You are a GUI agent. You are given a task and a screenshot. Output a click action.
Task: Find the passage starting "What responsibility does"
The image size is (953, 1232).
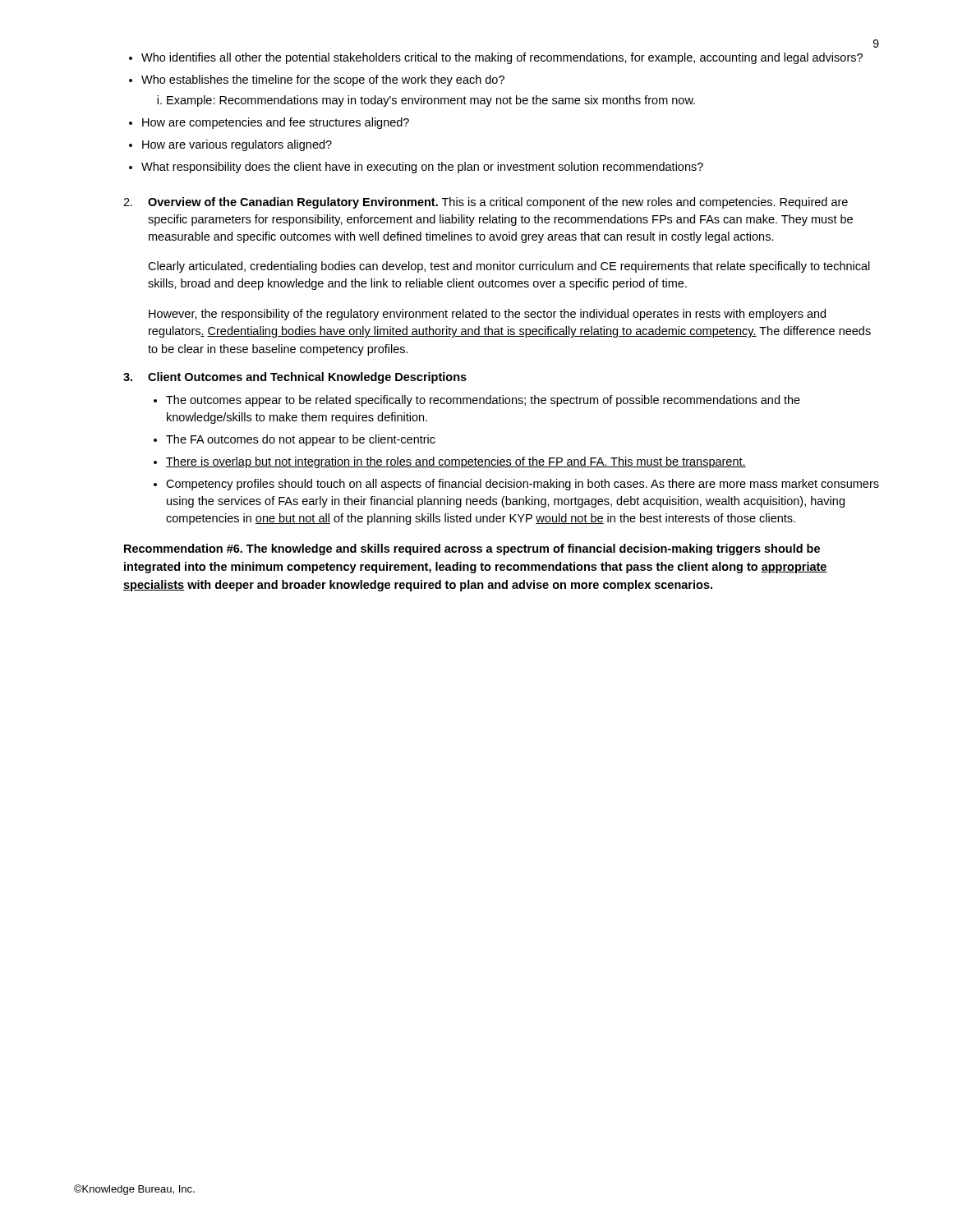point(422,167)
